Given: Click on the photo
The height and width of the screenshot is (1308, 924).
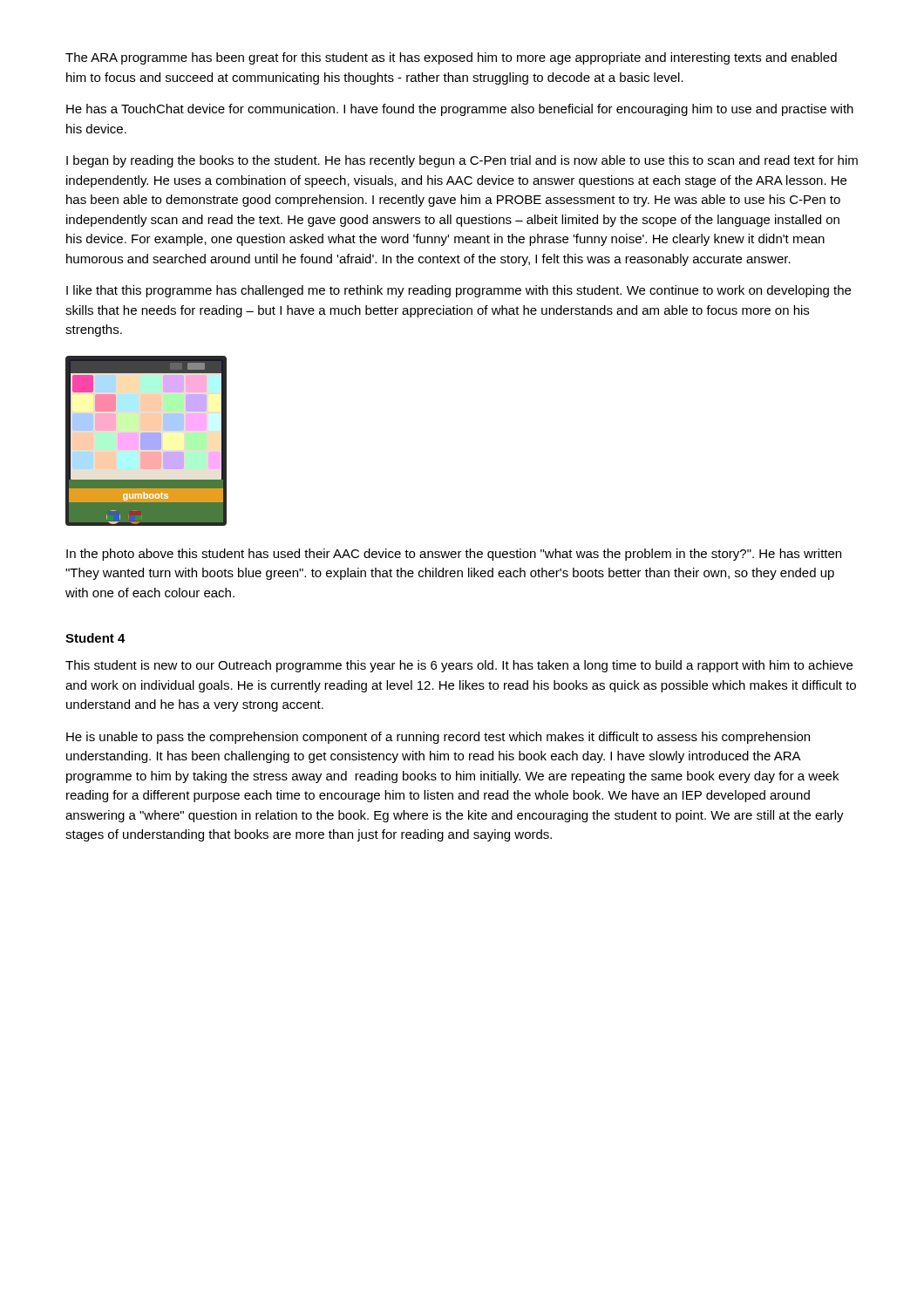Looking at the screenshot, I should (462, 442).
